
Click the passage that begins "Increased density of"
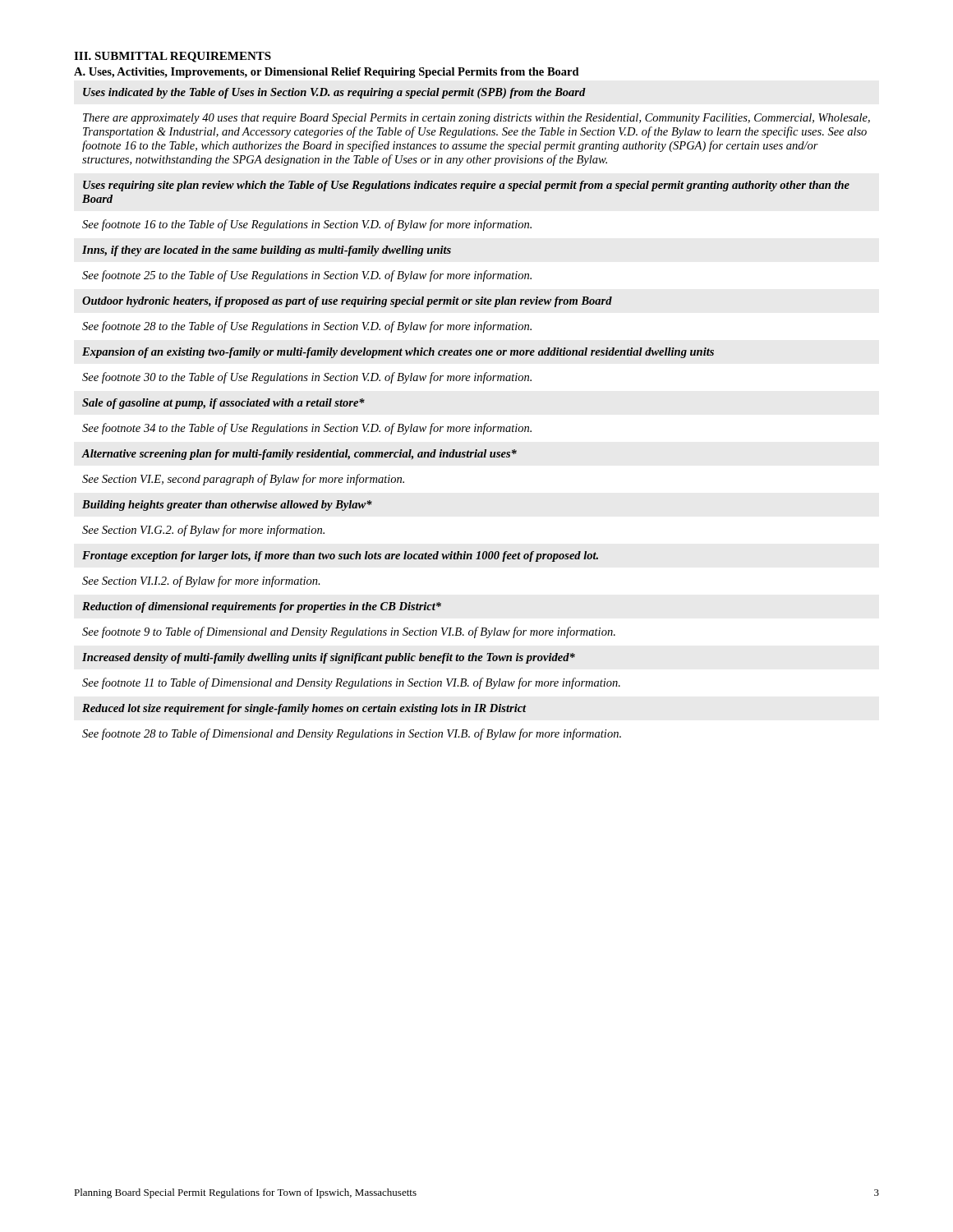click(328, 657)
